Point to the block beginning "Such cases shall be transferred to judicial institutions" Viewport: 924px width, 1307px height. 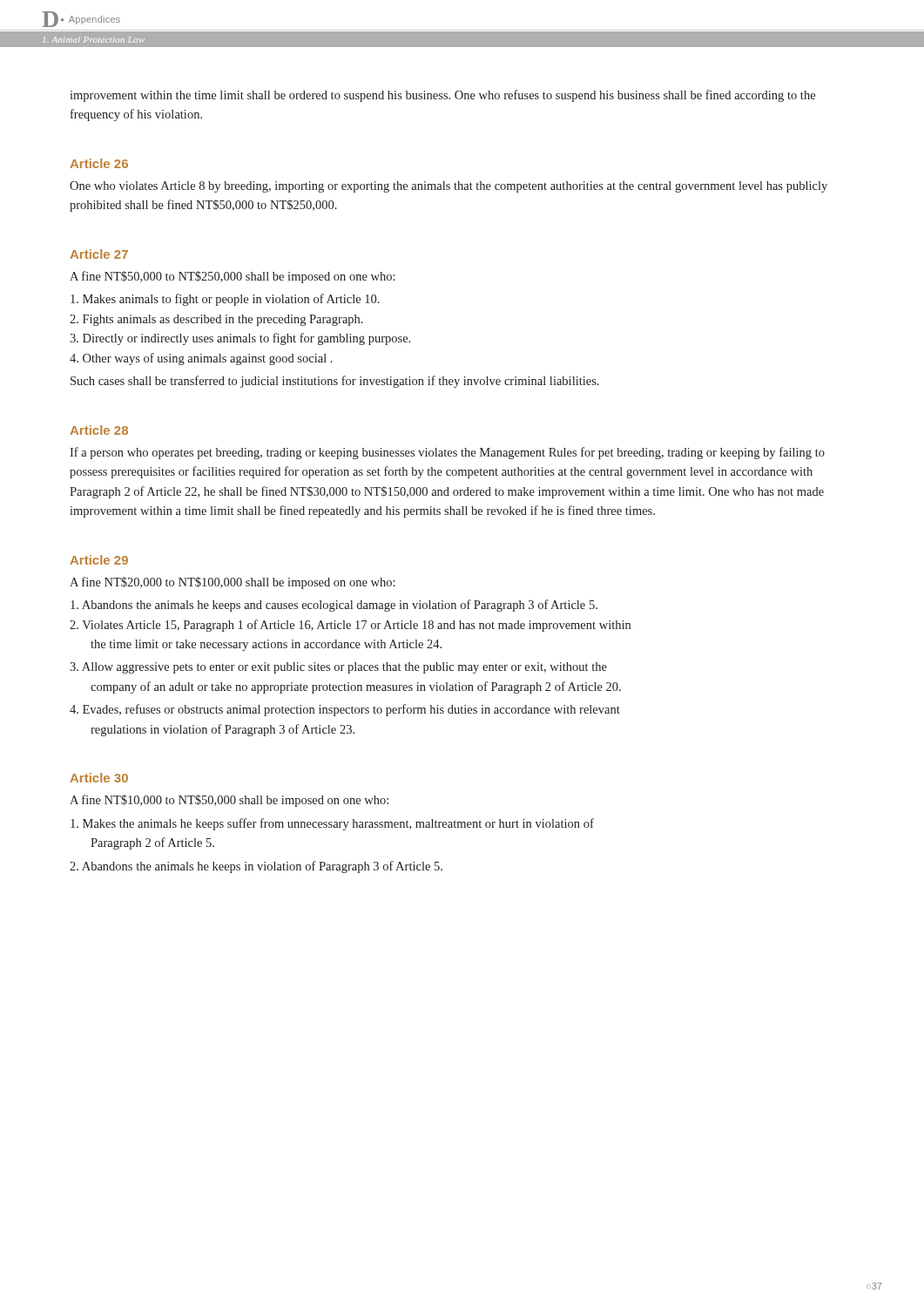point(335,381)
